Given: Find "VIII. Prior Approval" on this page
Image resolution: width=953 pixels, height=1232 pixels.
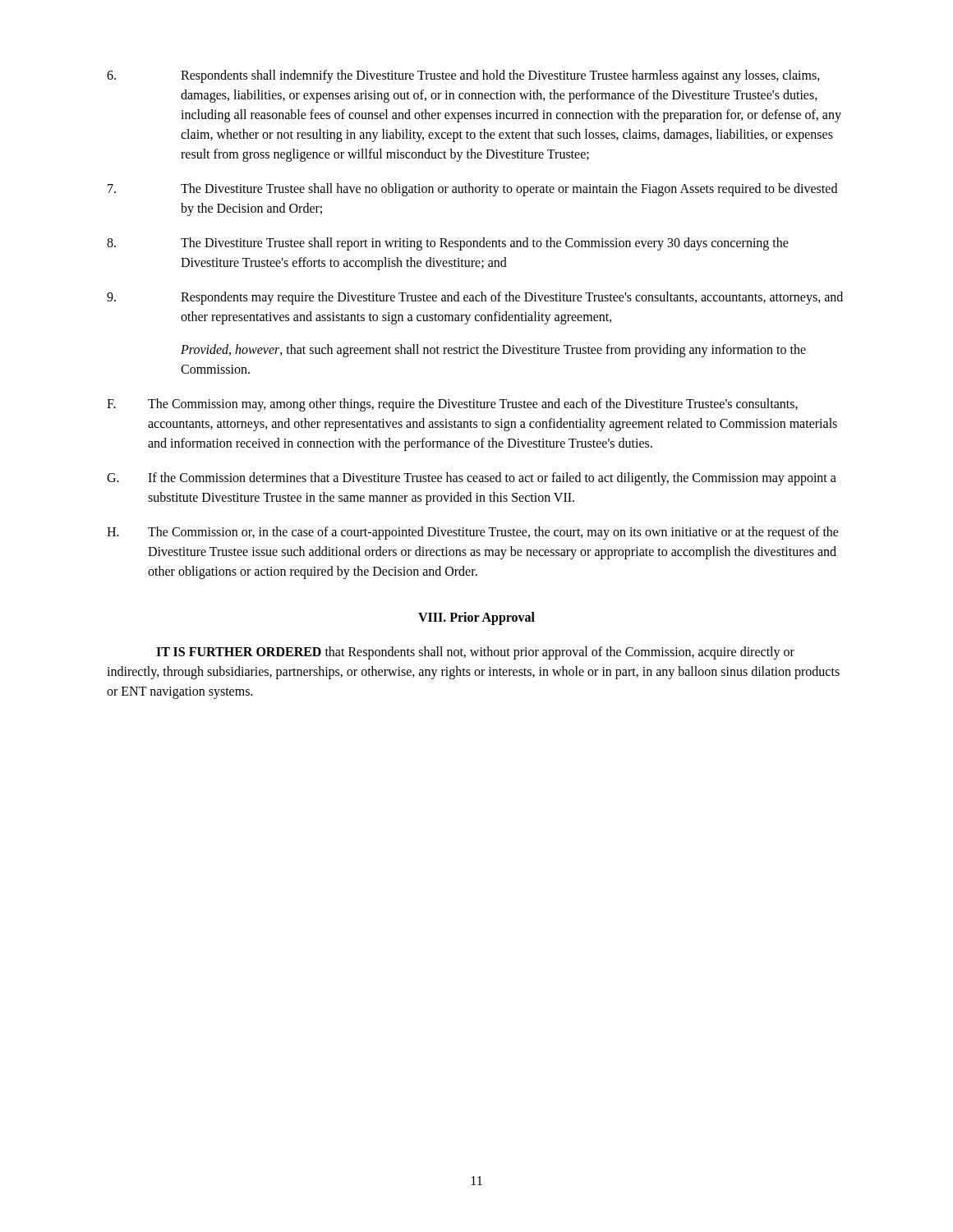Looking at the screenshot, I should point(476,617).
